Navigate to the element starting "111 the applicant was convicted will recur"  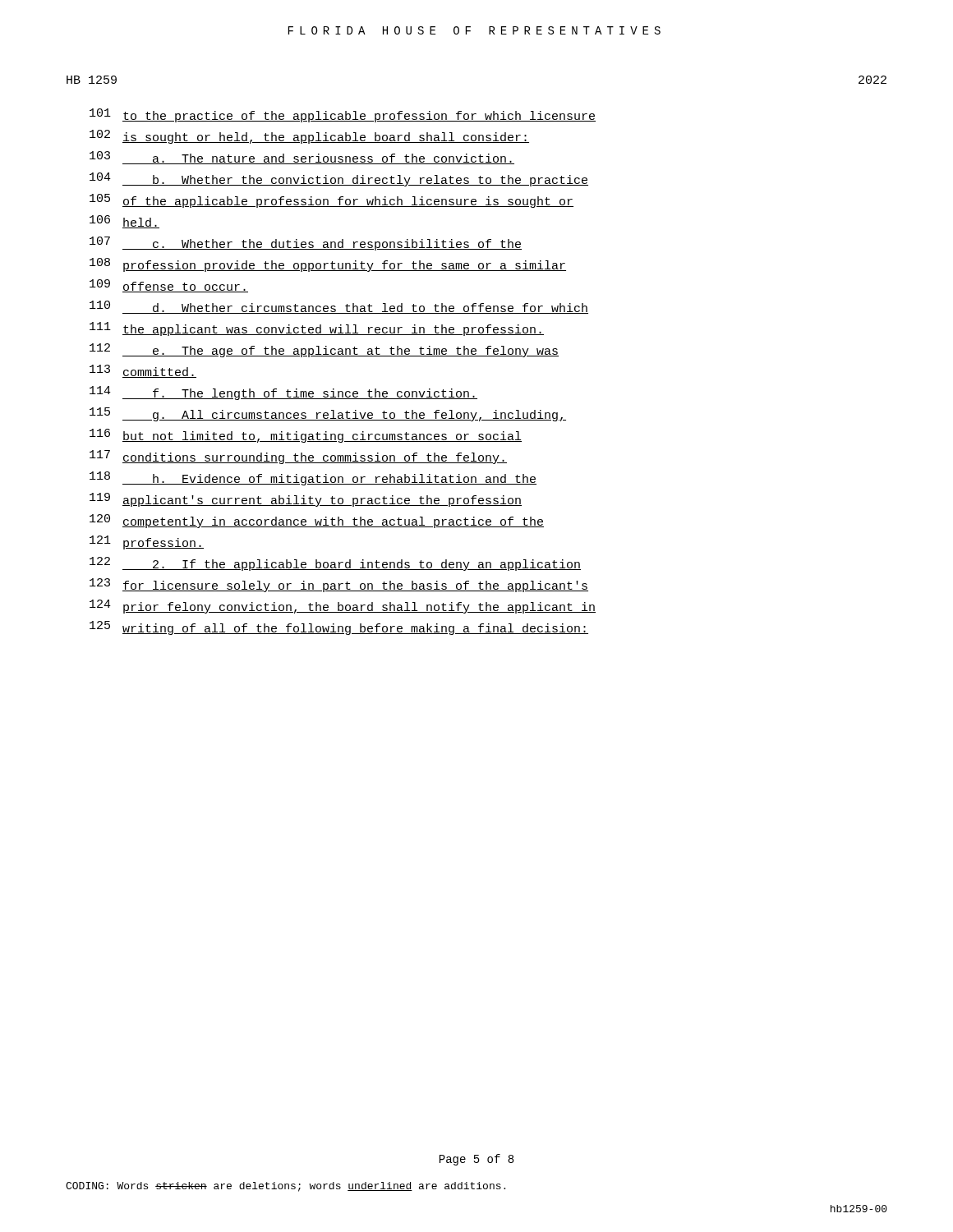(x=476, y=331)
